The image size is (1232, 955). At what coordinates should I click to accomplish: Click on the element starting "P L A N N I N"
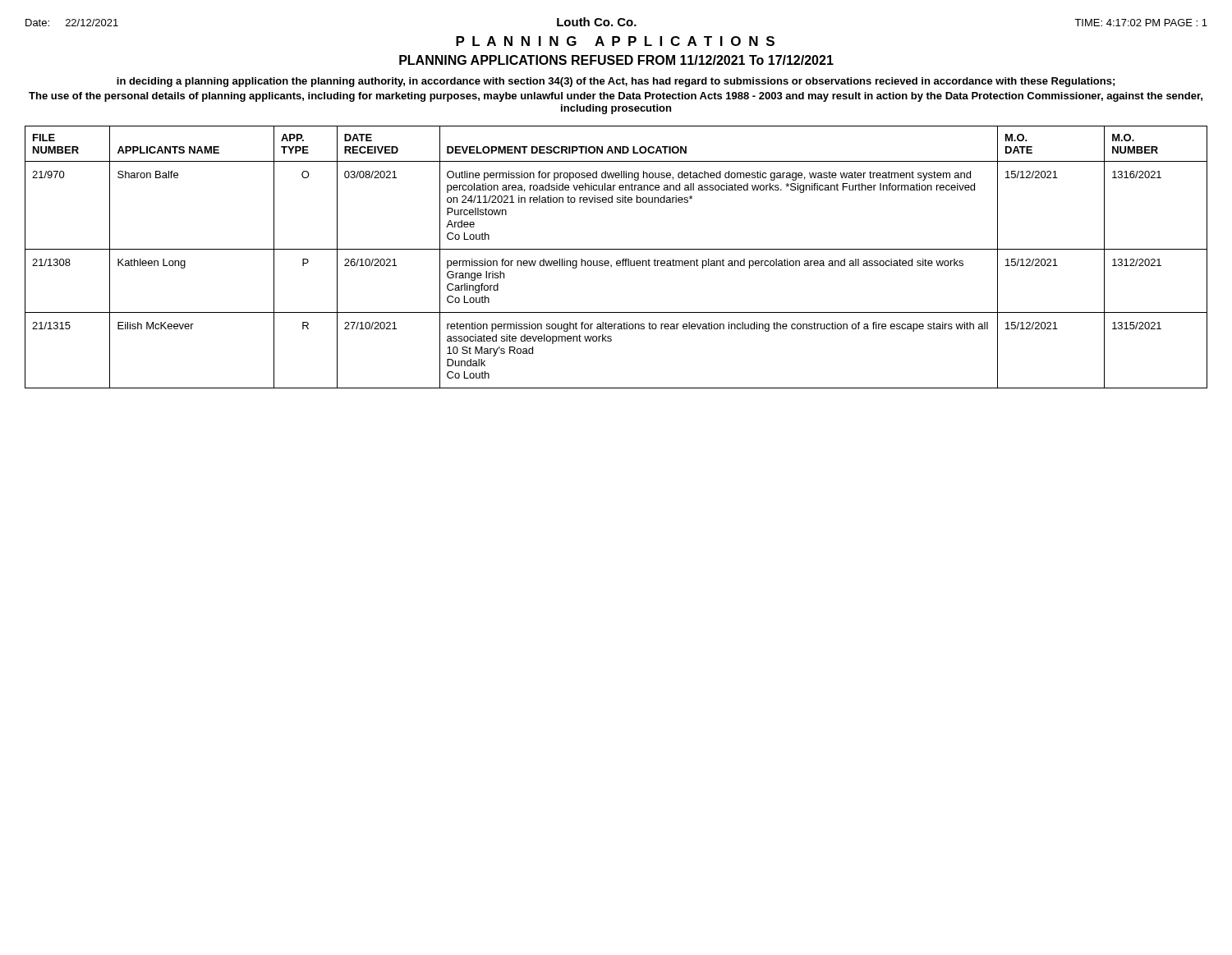coord(616,42)
